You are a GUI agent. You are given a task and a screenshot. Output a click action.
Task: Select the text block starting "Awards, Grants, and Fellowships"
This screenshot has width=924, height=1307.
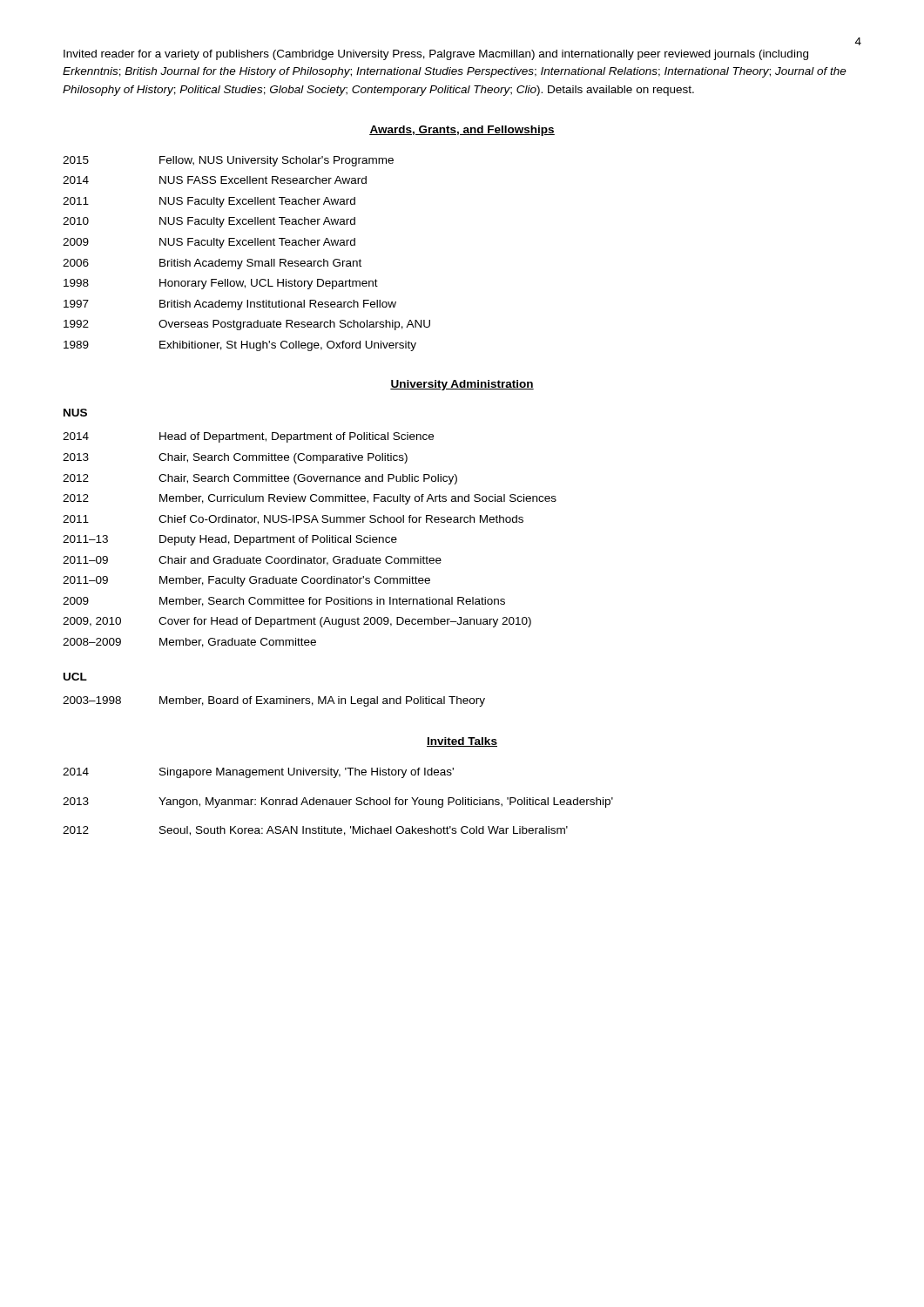(x=462, y=129)
